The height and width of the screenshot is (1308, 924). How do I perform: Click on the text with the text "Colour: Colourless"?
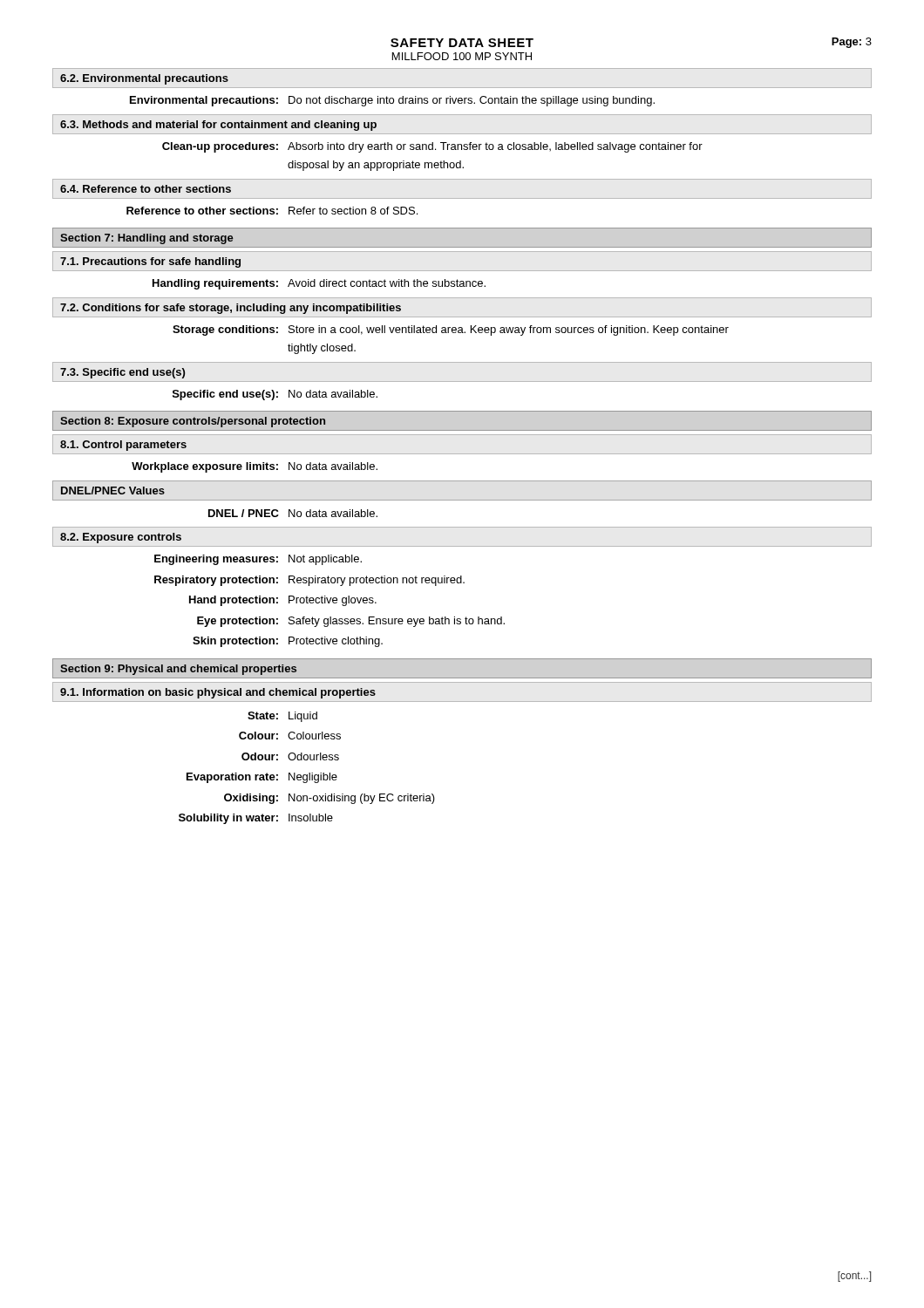click(290, 736)
